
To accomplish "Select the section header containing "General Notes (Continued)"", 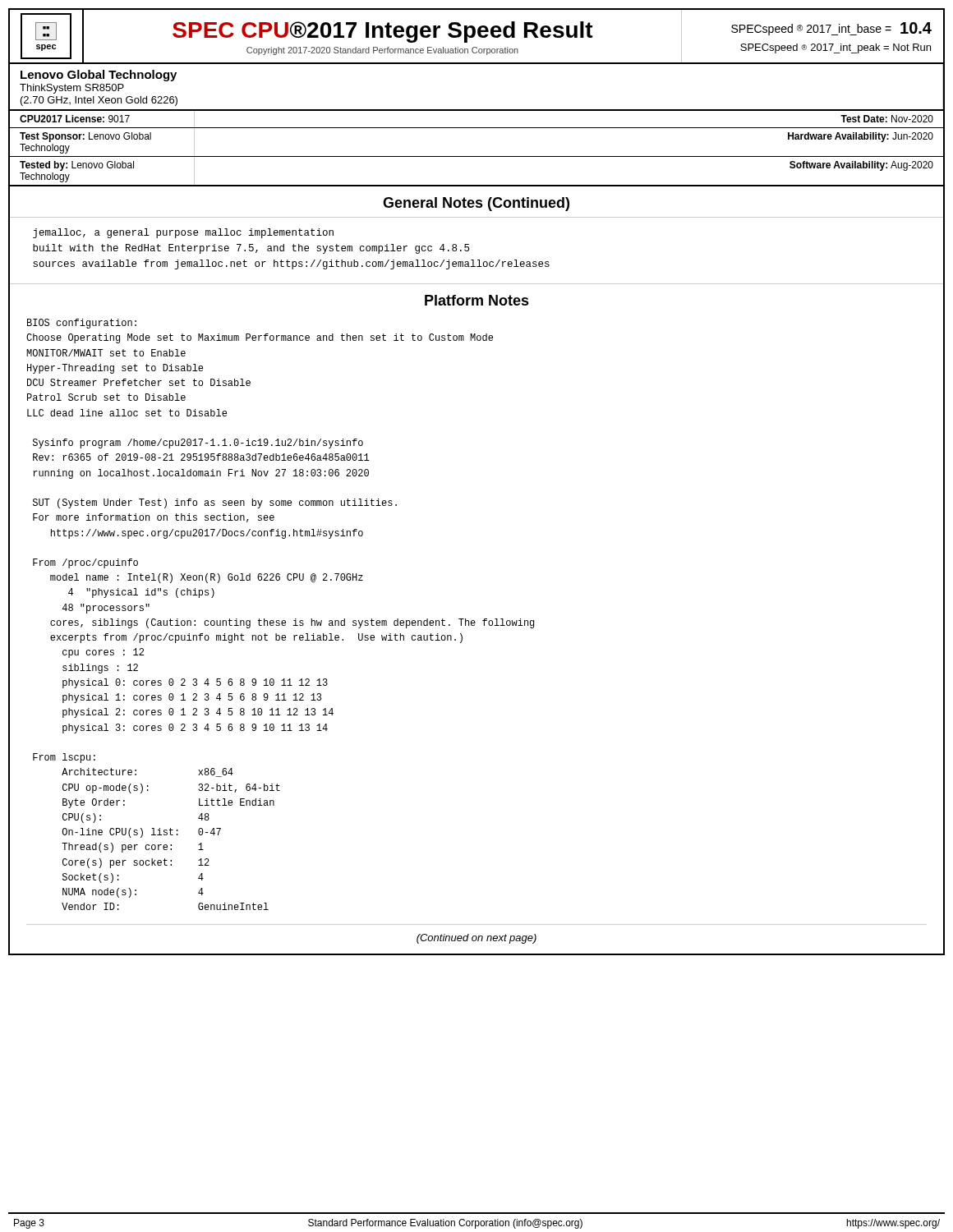I will click(x=476, y=203).
